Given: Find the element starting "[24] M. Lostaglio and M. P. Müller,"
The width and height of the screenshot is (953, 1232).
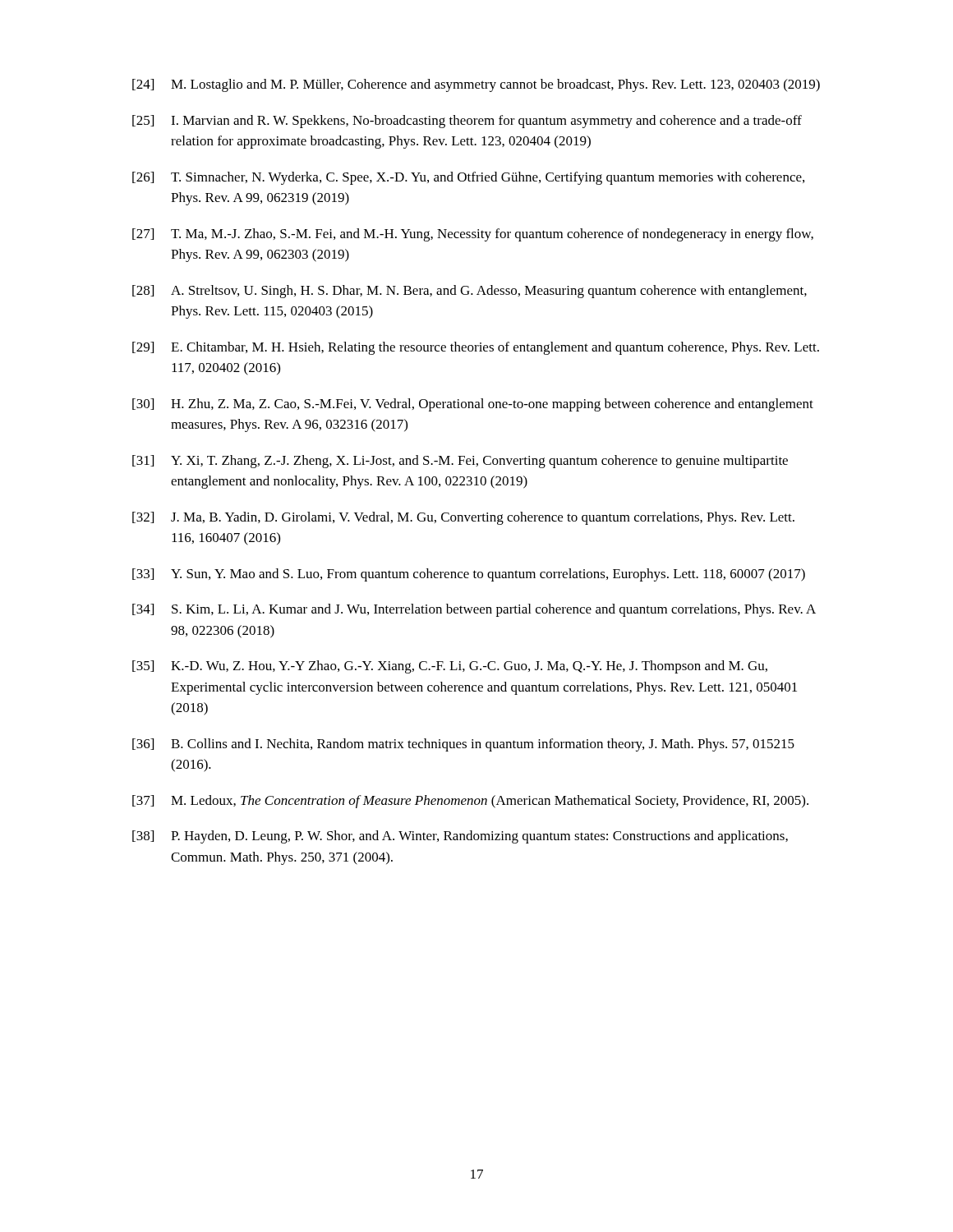Looking at the screenshot, I should point(476,84).
